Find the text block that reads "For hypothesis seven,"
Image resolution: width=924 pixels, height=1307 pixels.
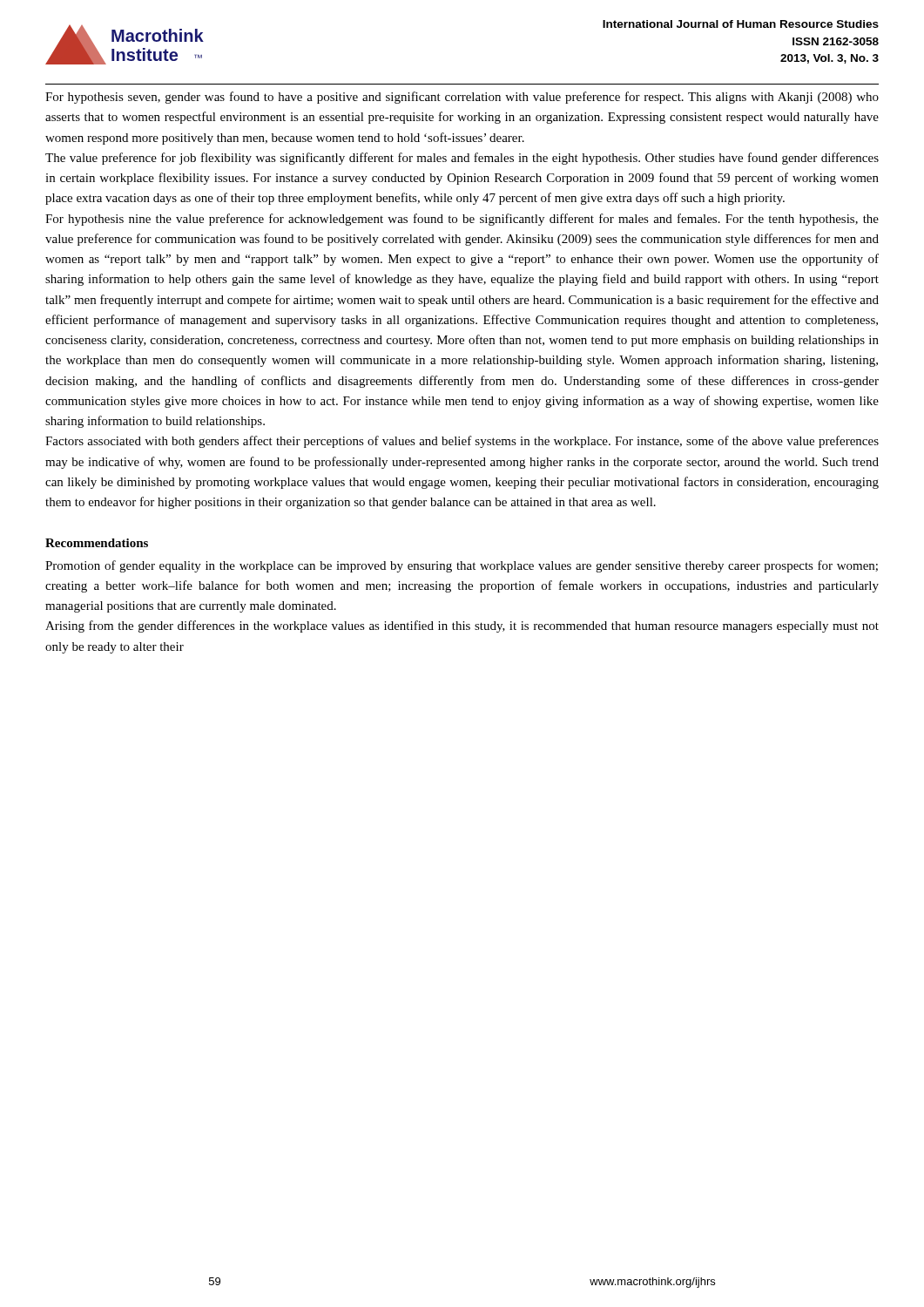point(462,117)
